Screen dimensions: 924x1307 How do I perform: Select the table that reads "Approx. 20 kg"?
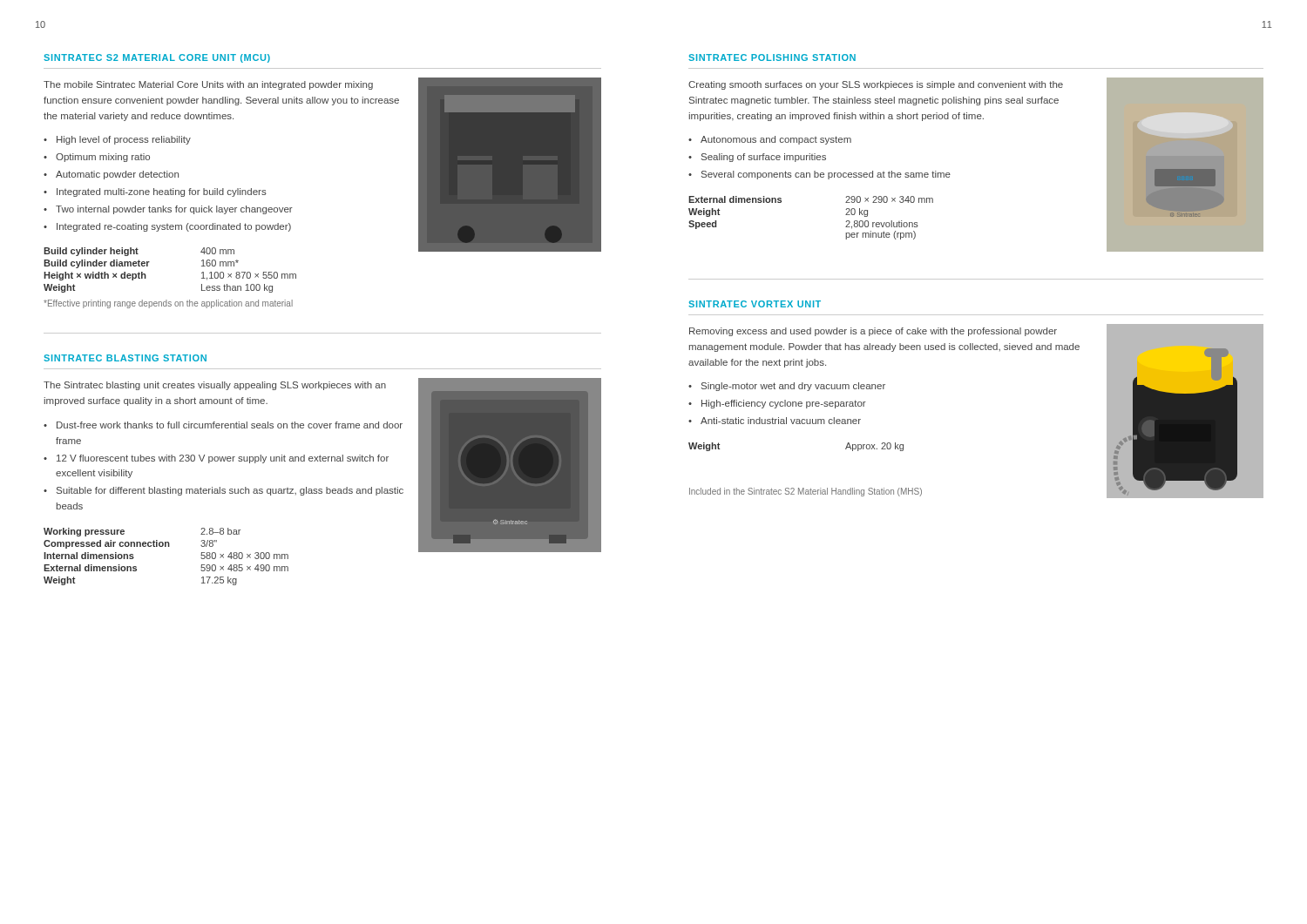pos(891,446)
